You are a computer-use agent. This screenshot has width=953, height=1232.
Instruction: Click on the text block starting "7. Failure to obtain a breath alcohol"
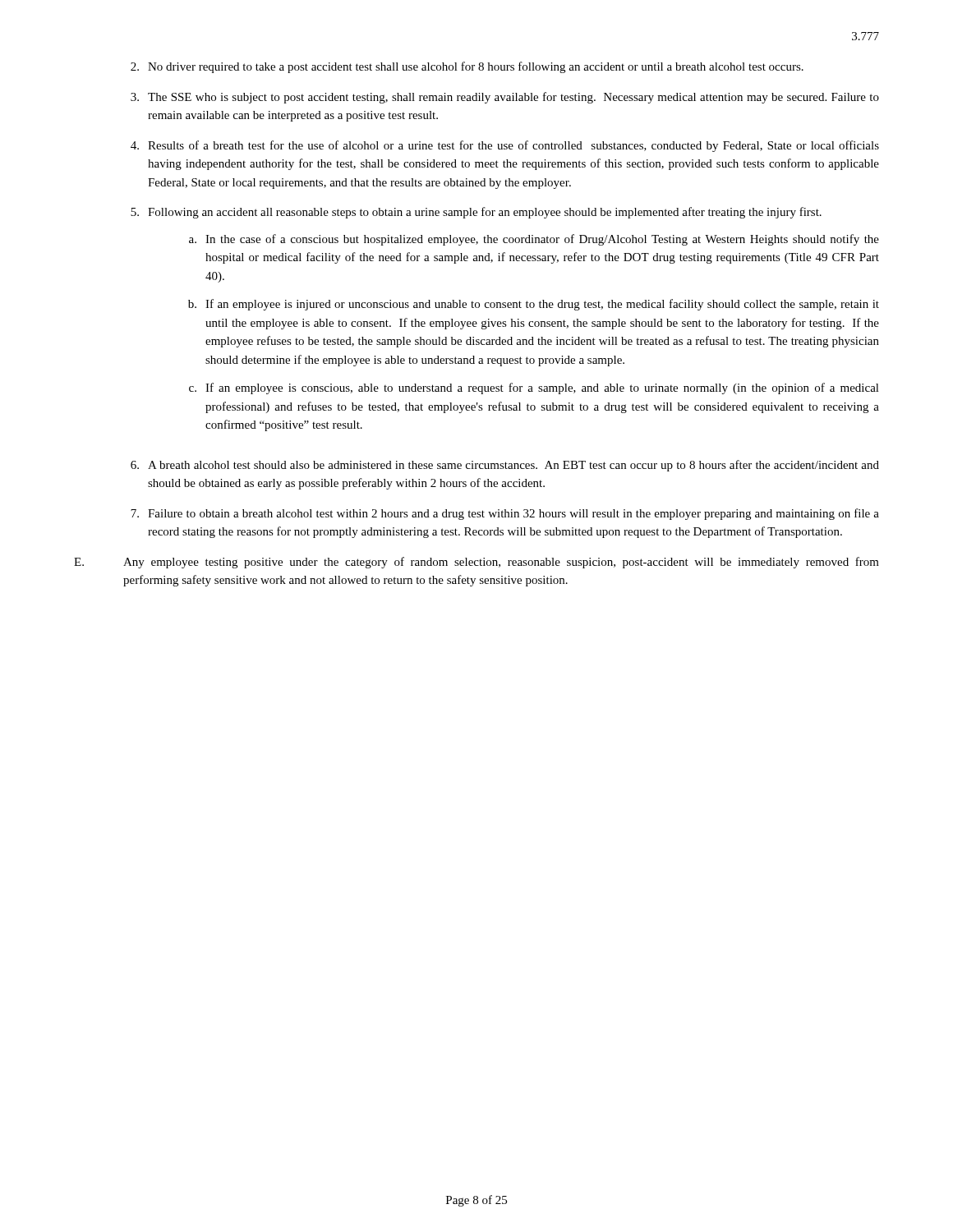click(476, 522)
